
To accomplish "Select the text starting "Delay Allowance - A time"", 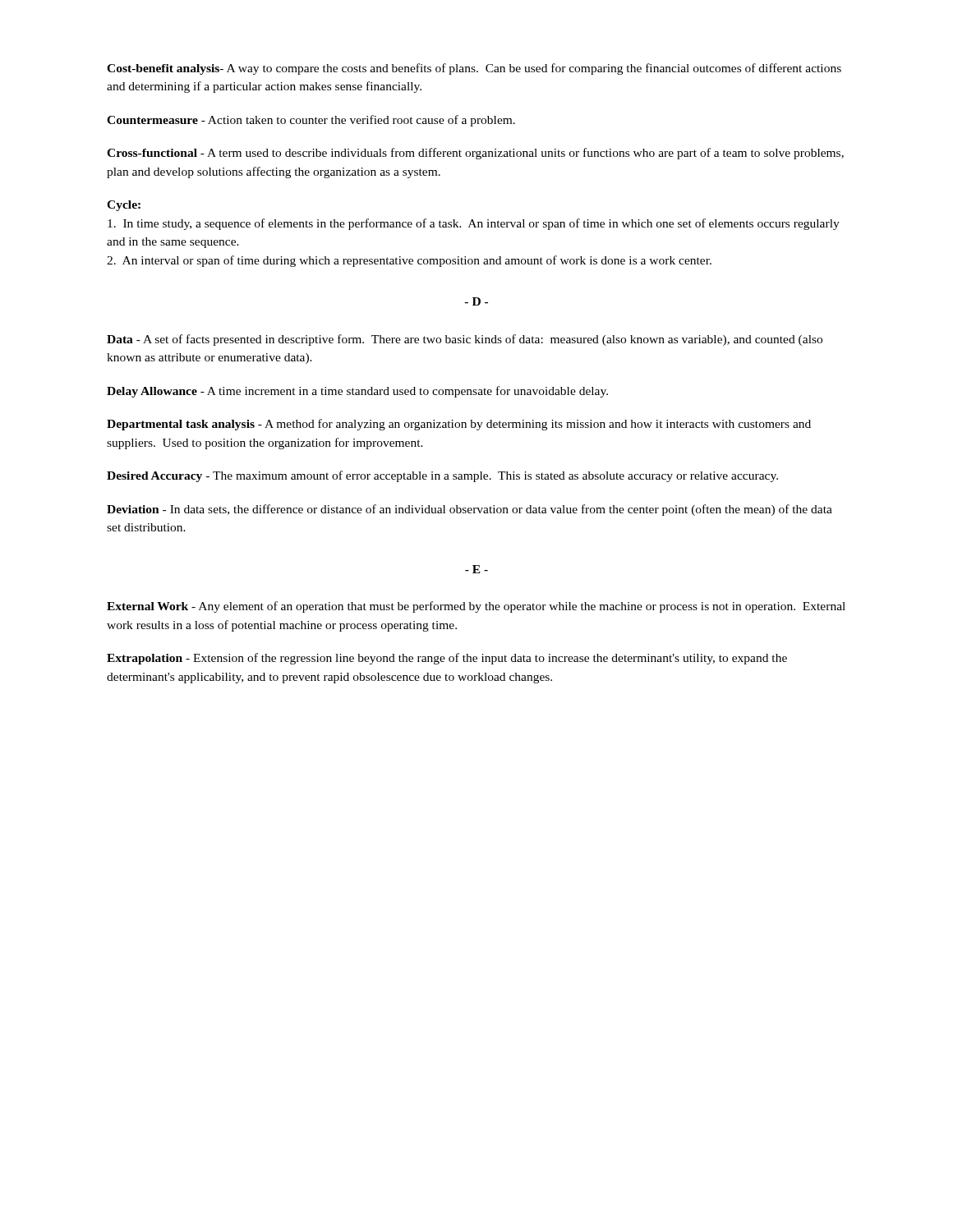I will click(x=358, y=390).
